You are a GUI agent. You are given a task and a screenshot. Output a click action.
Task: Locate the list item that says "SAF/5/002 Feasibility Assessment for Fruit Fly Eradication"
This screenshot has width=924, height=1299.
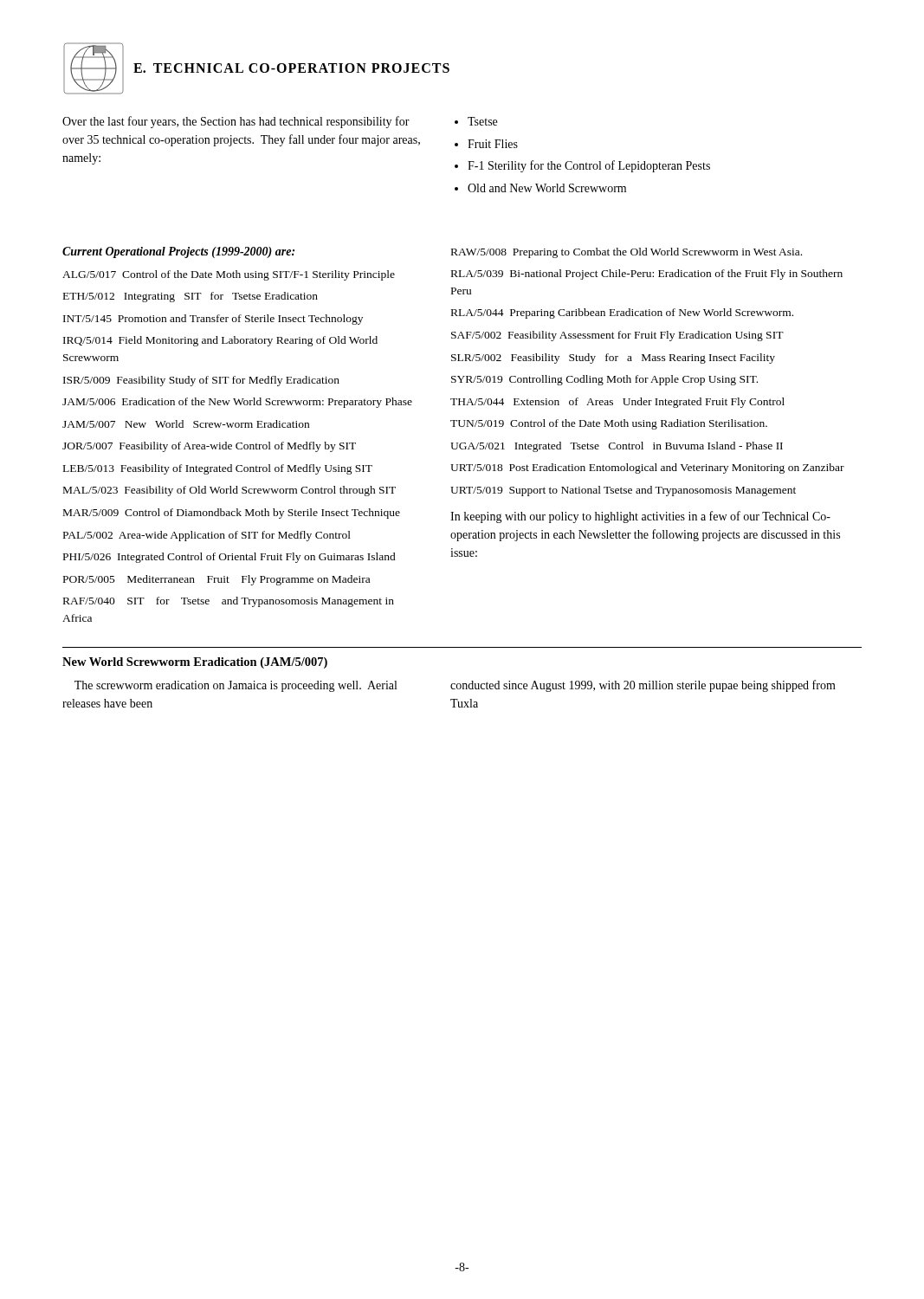click(x=617, y=335)
